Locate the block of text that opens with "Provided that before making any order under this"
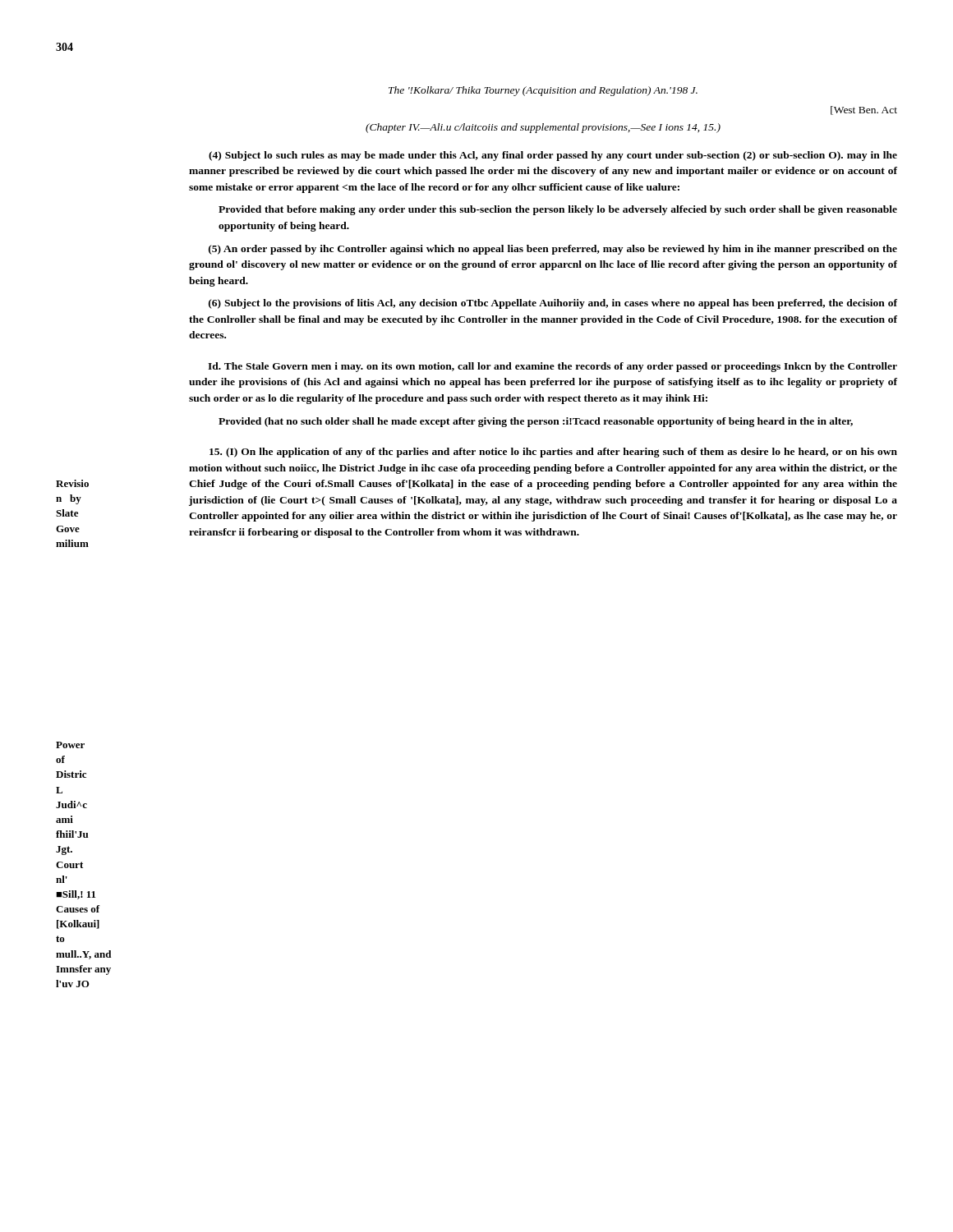Screen dimensions: 1232x953 tap(558, 217)
